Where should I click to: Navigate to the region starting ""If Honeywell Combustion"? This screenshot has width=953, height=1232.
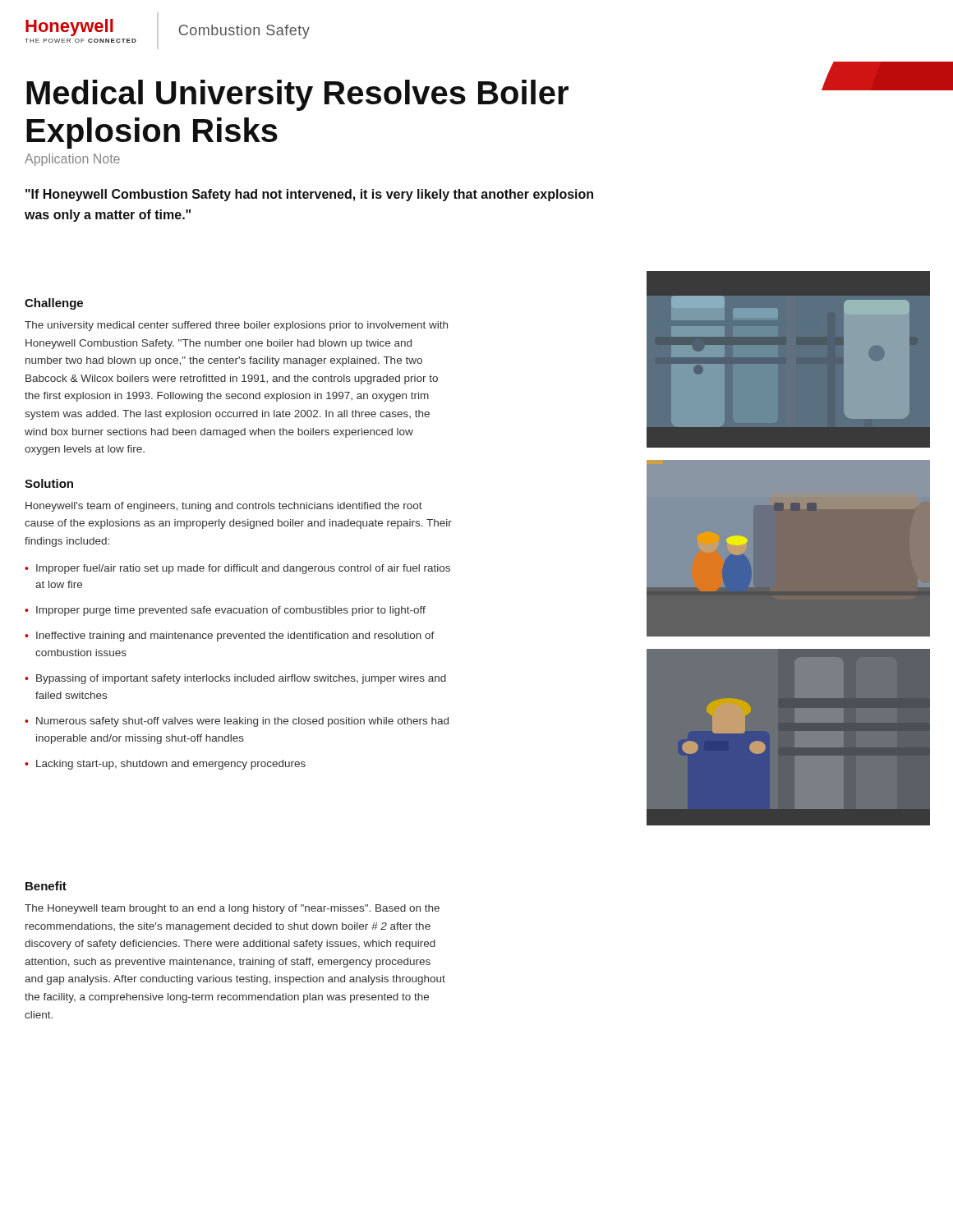pyautogui.click(x=312, y=205)
